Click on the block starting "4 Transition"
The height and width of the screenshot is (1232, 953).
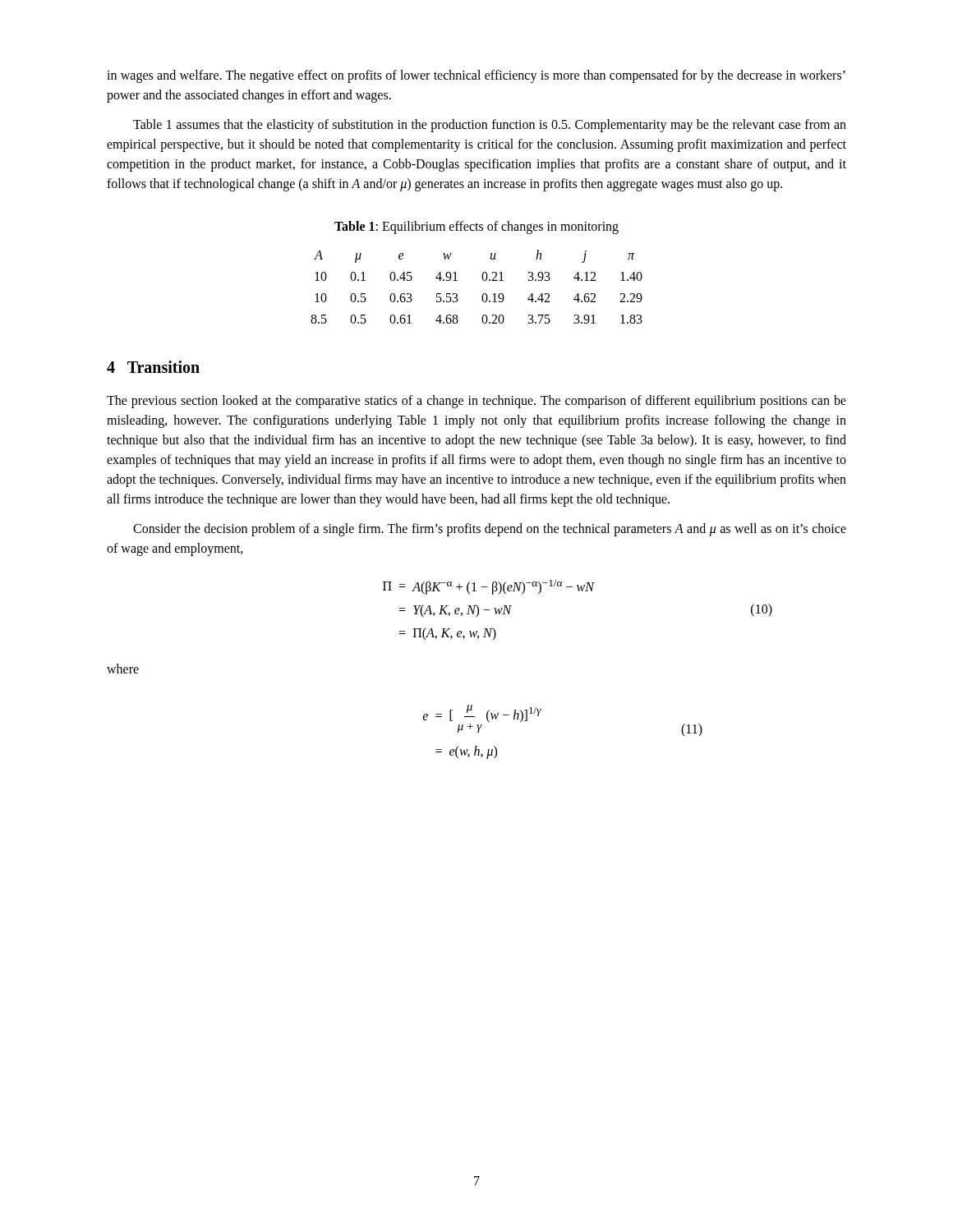[x=153, y=367]
